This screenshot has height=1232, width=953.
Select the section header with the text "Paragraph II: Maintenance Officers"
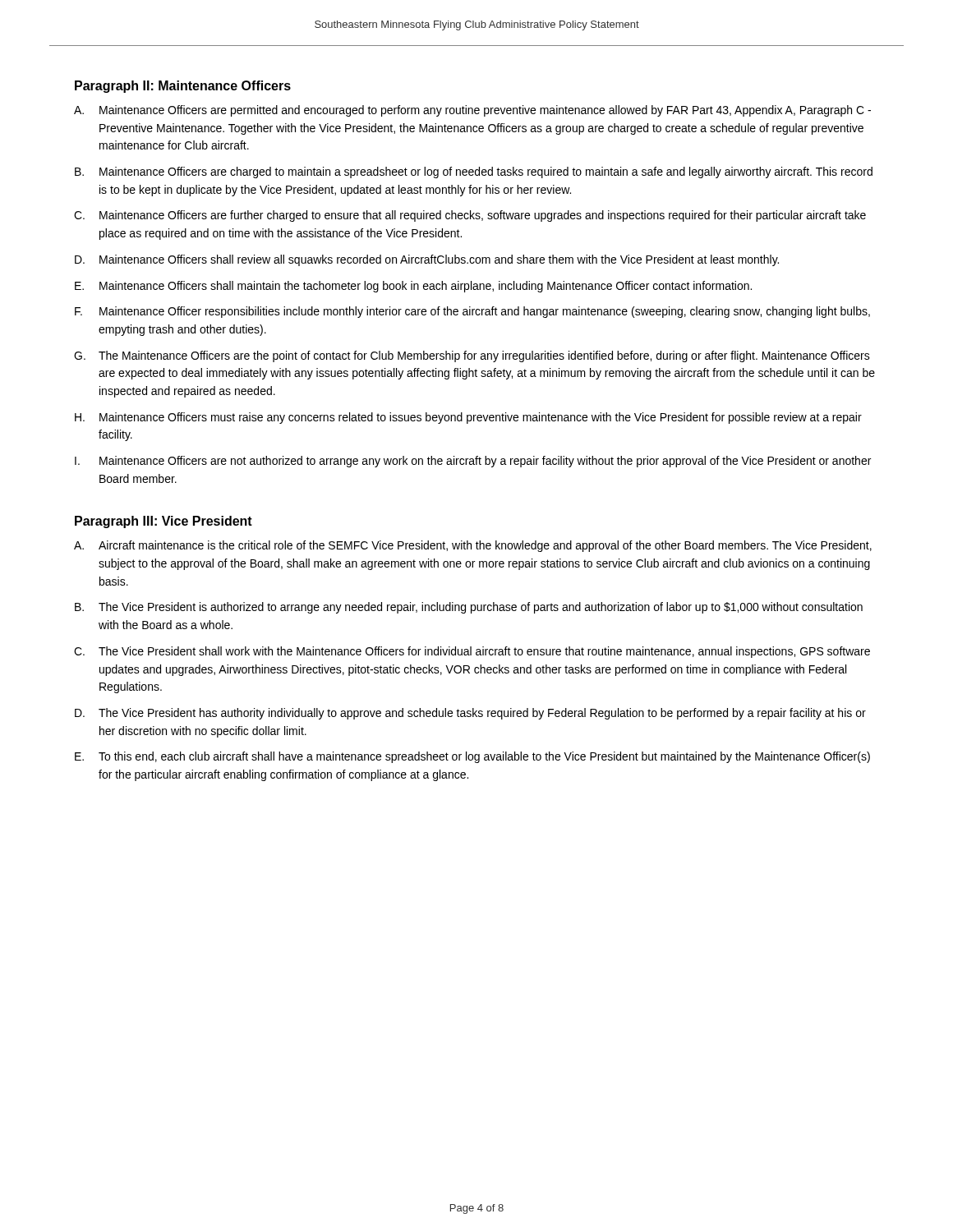click(x=182, y=86)
